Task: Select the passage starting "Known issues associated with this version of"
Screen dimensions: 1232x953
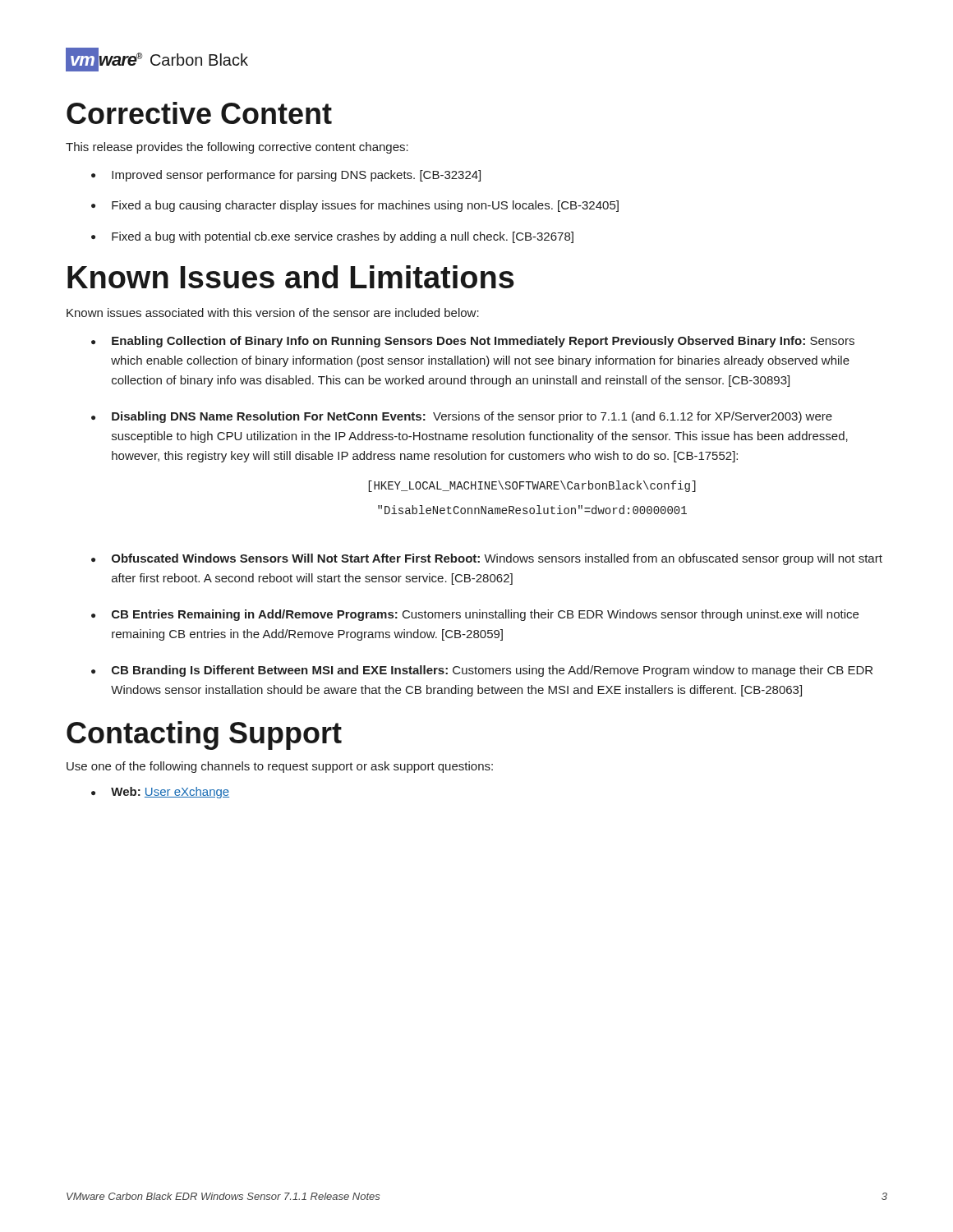Action: 273,312
